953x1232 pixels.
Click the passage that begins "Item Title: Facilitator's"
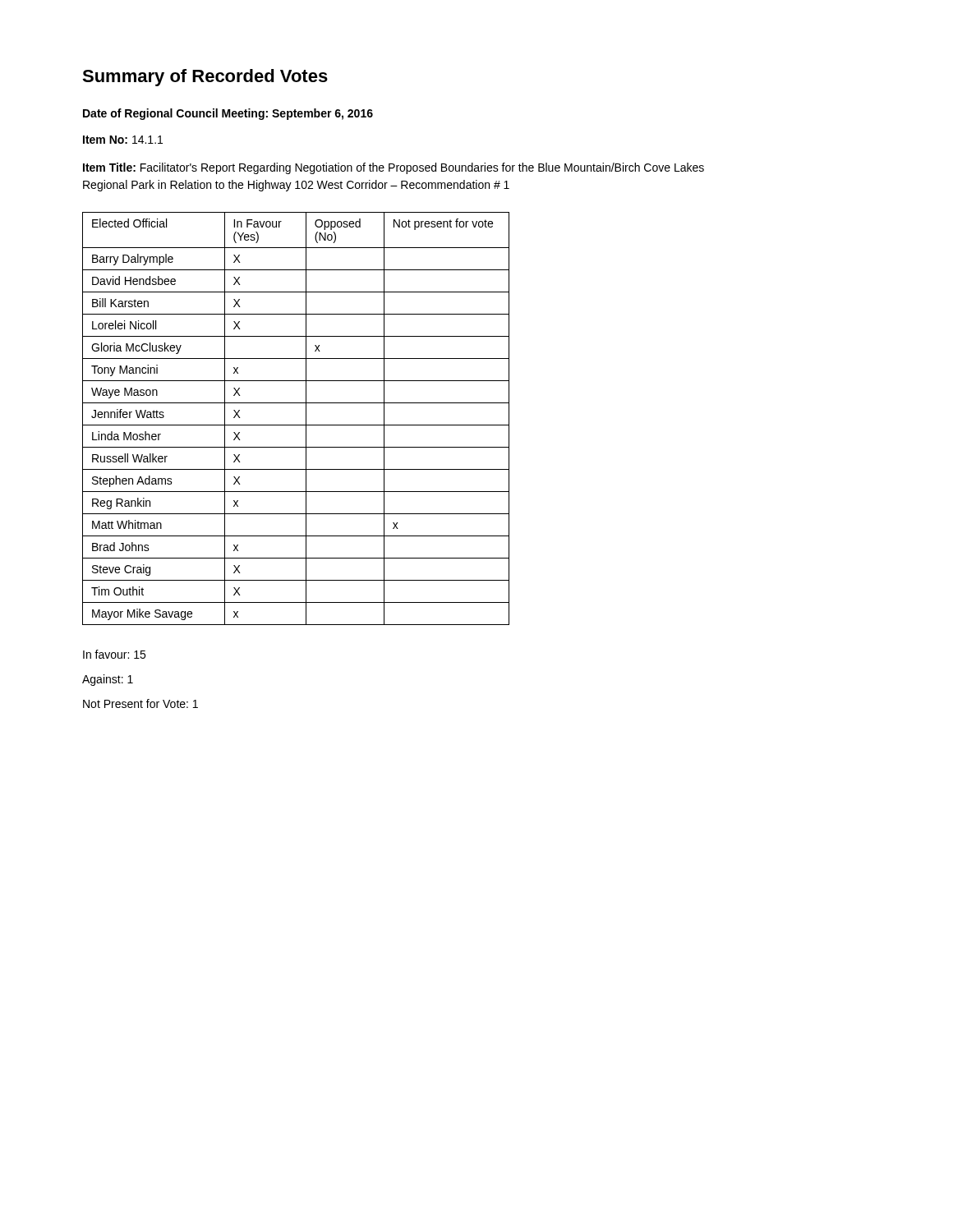(x=393, y=176)
